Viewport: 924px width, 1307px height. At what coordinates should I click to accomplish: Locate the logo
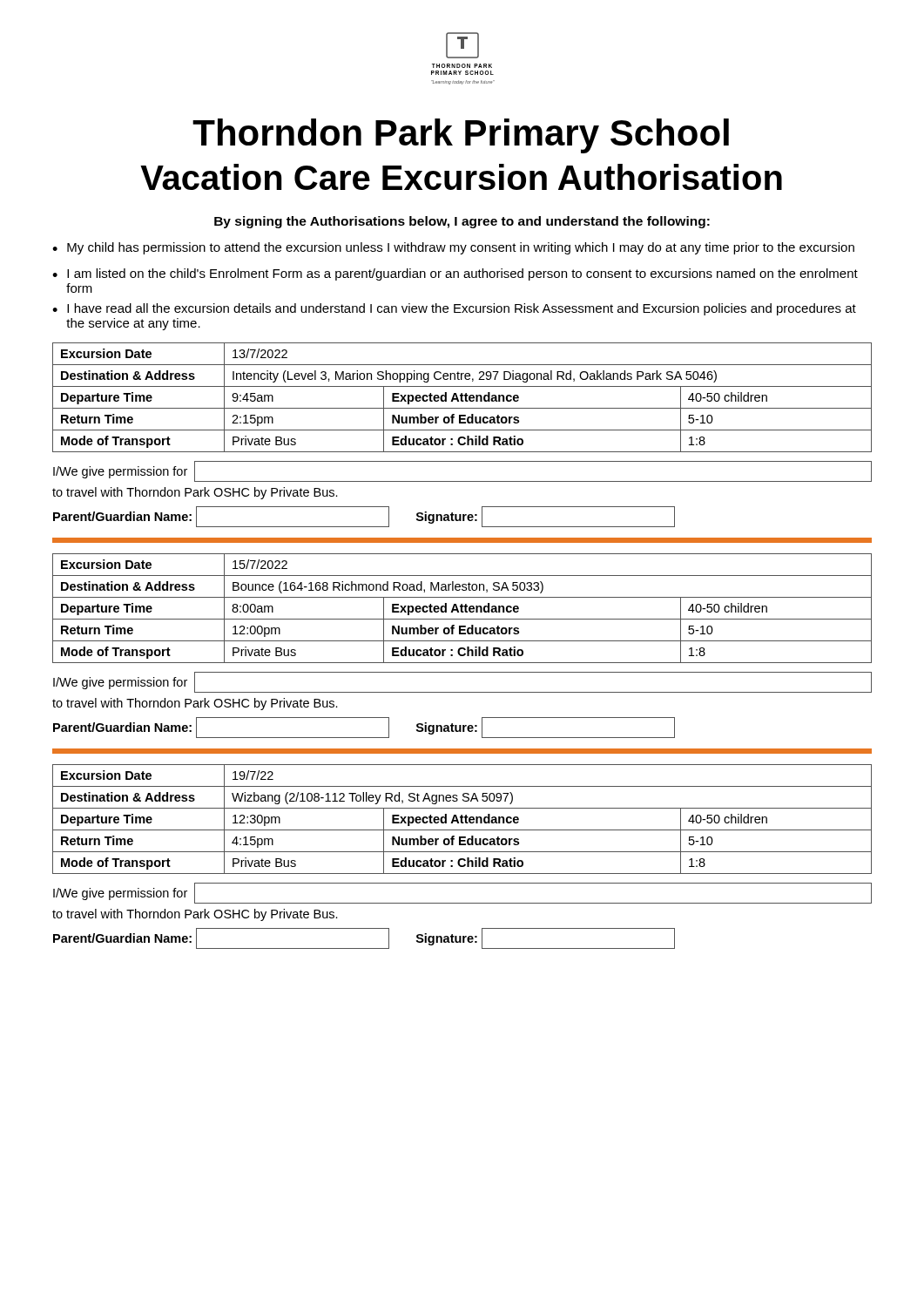coord(462,67)
